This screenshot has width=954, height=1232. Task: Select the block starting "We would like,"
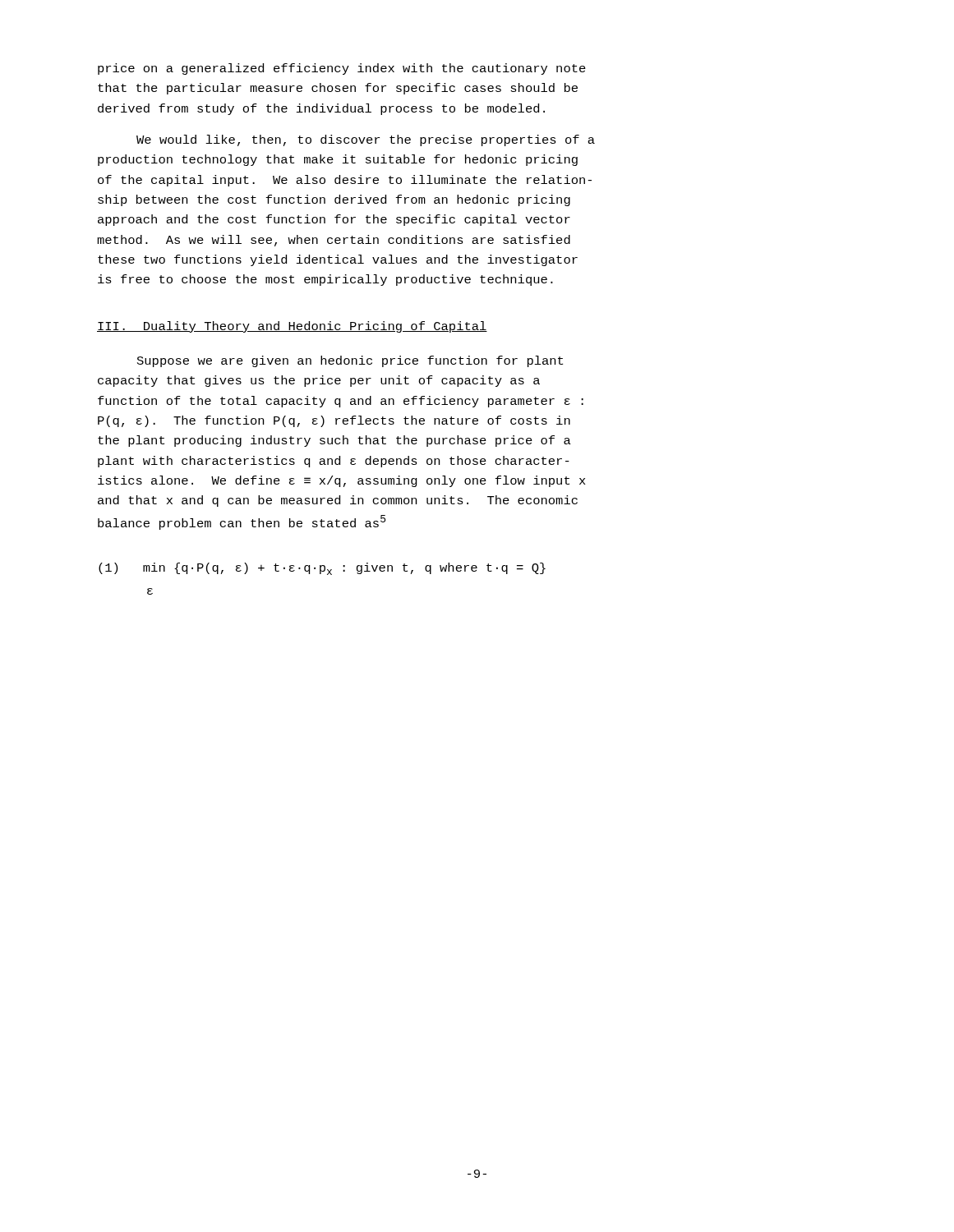346,210
